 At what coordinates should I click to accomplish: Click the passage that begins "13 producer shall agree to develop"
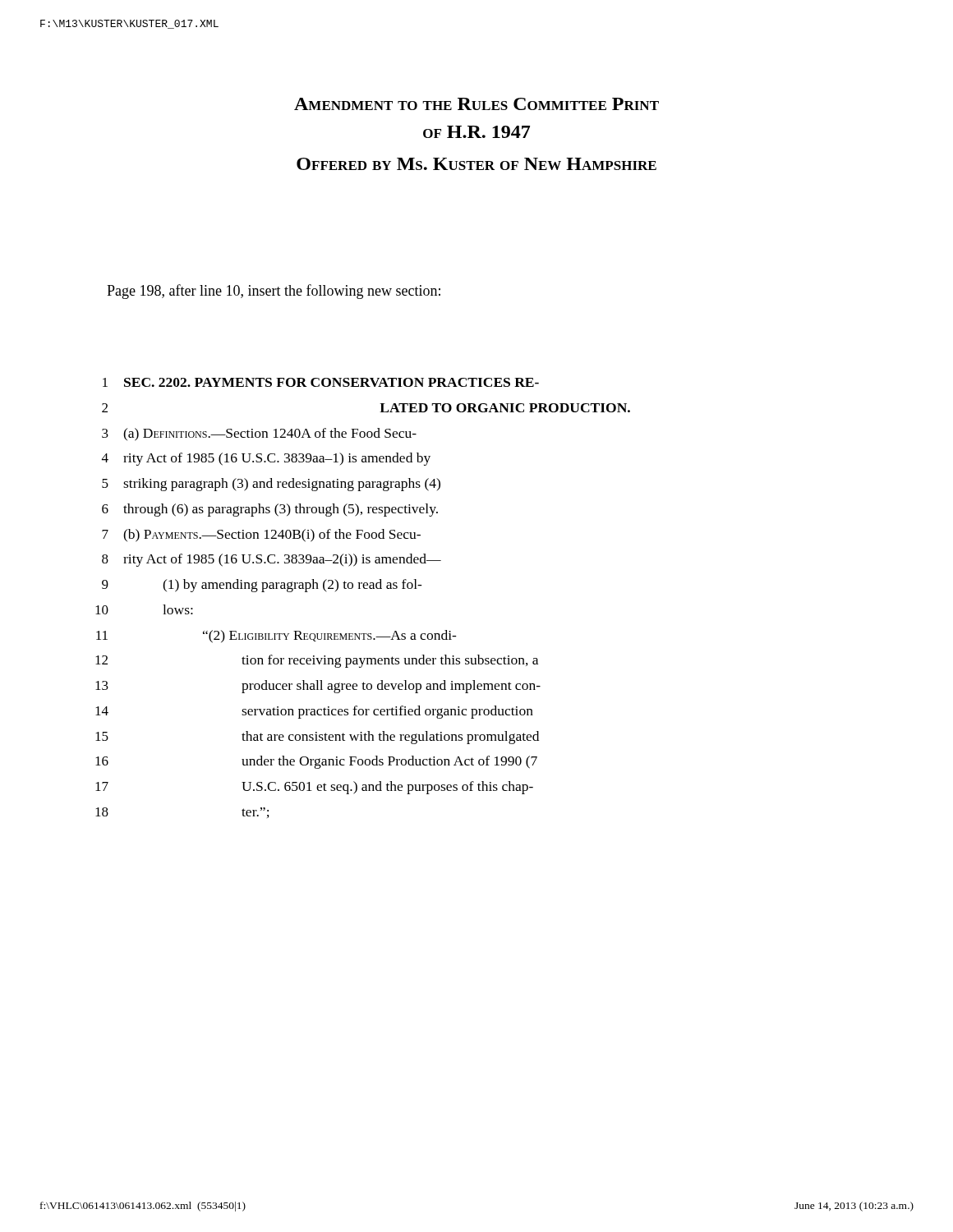(476, 685)
